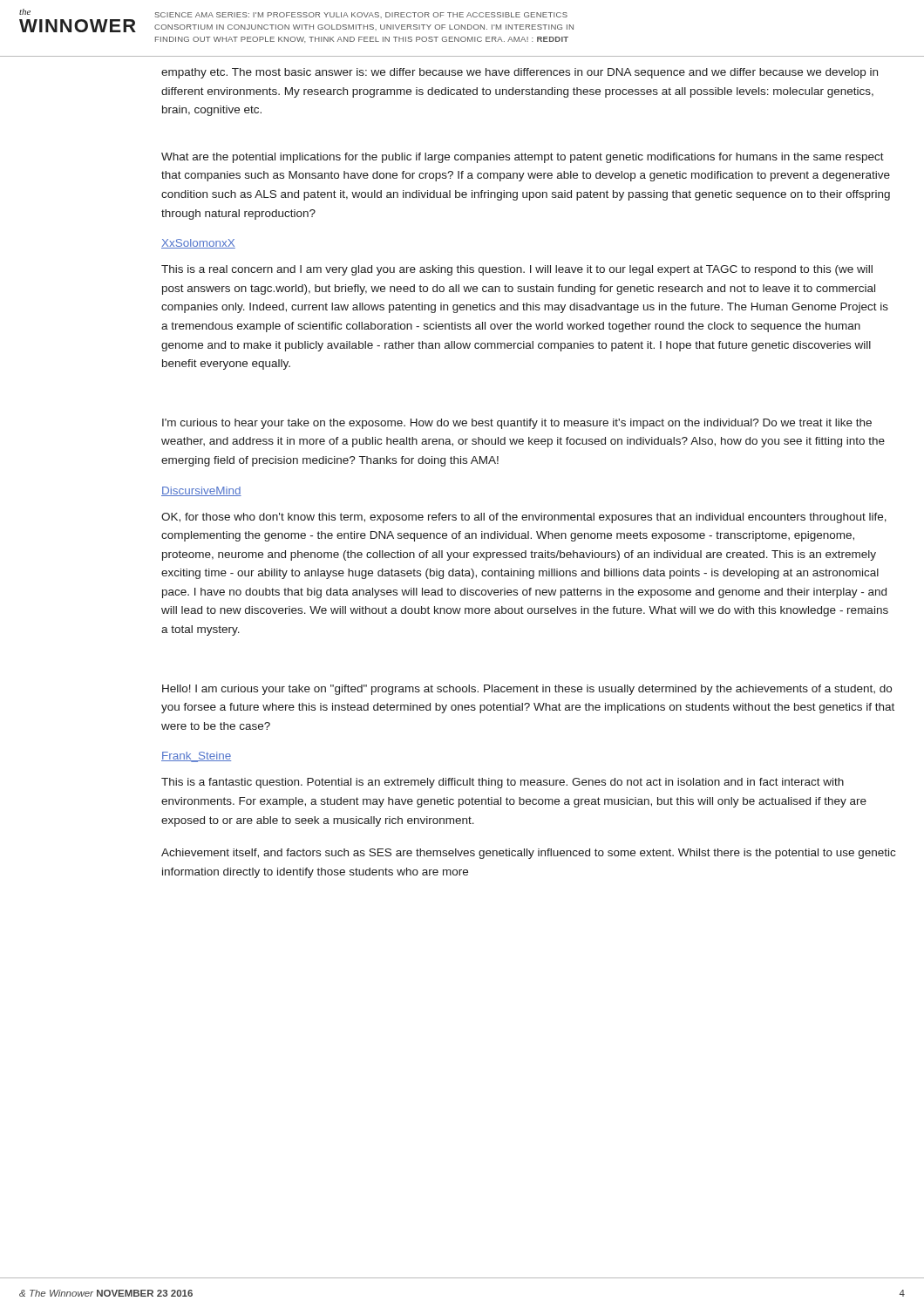The width and height of the screenshot is (924, 1308).
Task: Where is the passage that starts "I'm curious to hear"?
Action: [523, 441]
